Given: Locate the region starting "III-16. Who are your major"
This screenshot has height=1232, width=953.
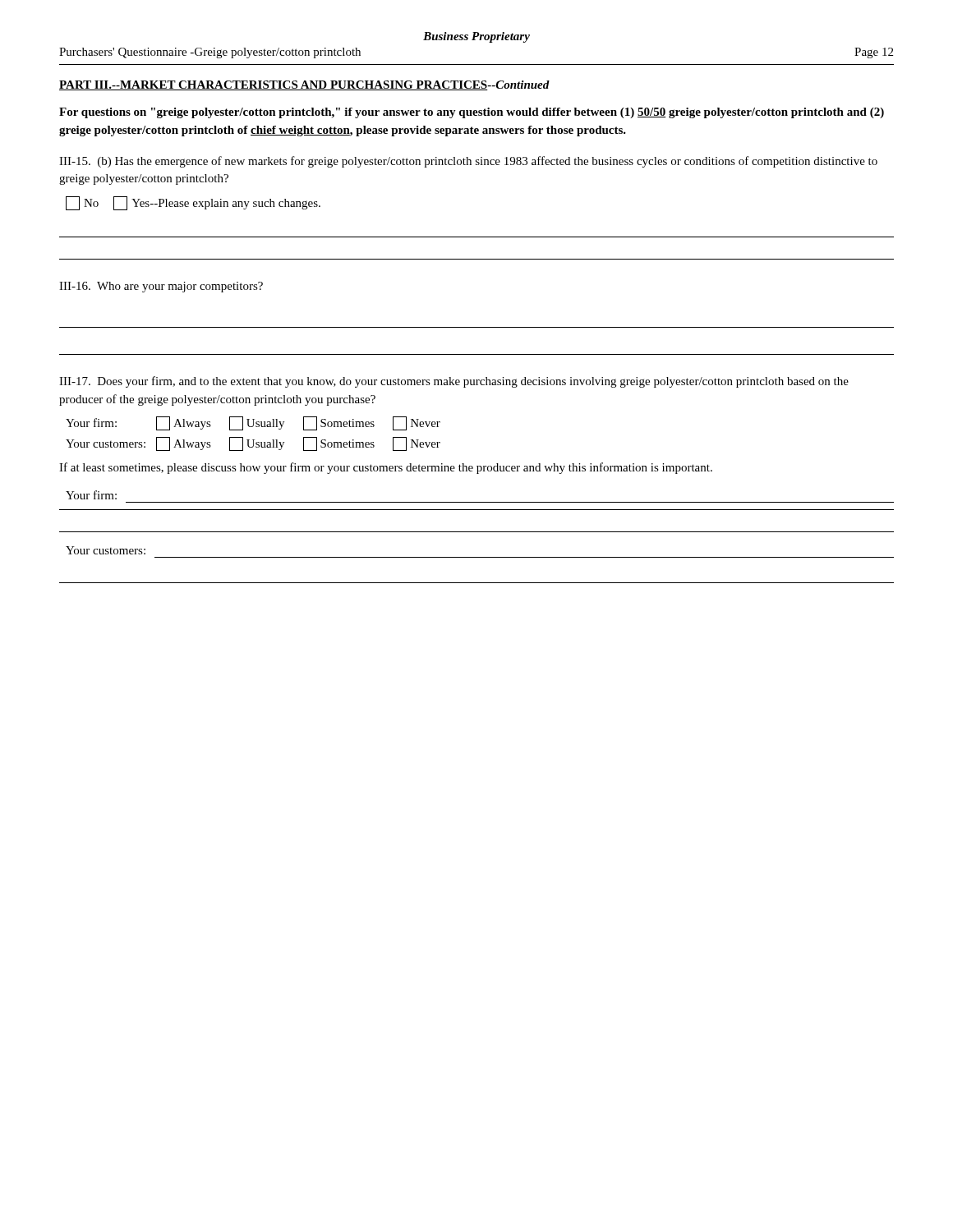Looking at the screenshot, I should pyautogui.click(x=476, y=316).
